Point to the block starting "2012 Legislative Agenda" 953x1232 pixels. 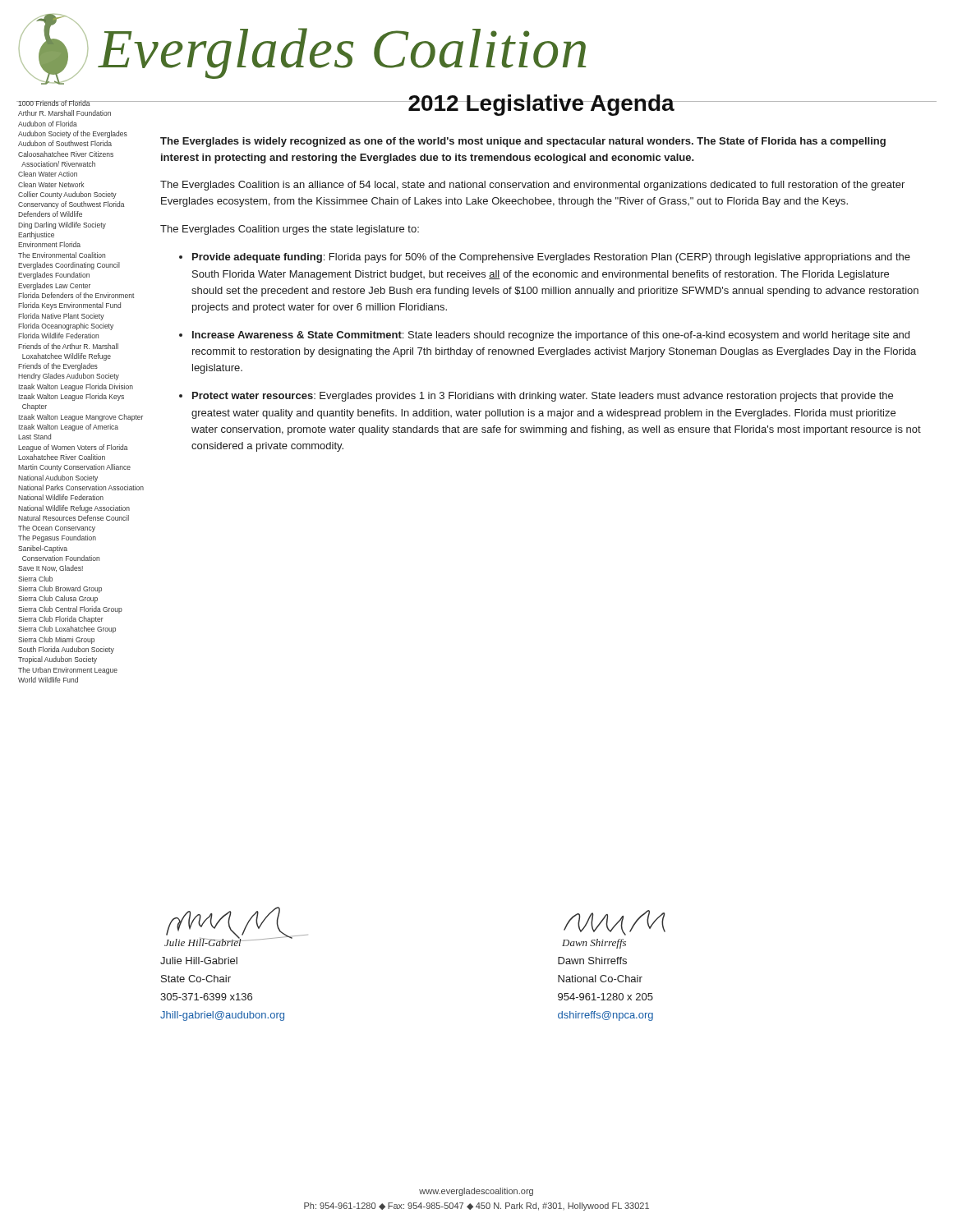tap(541, 103)
